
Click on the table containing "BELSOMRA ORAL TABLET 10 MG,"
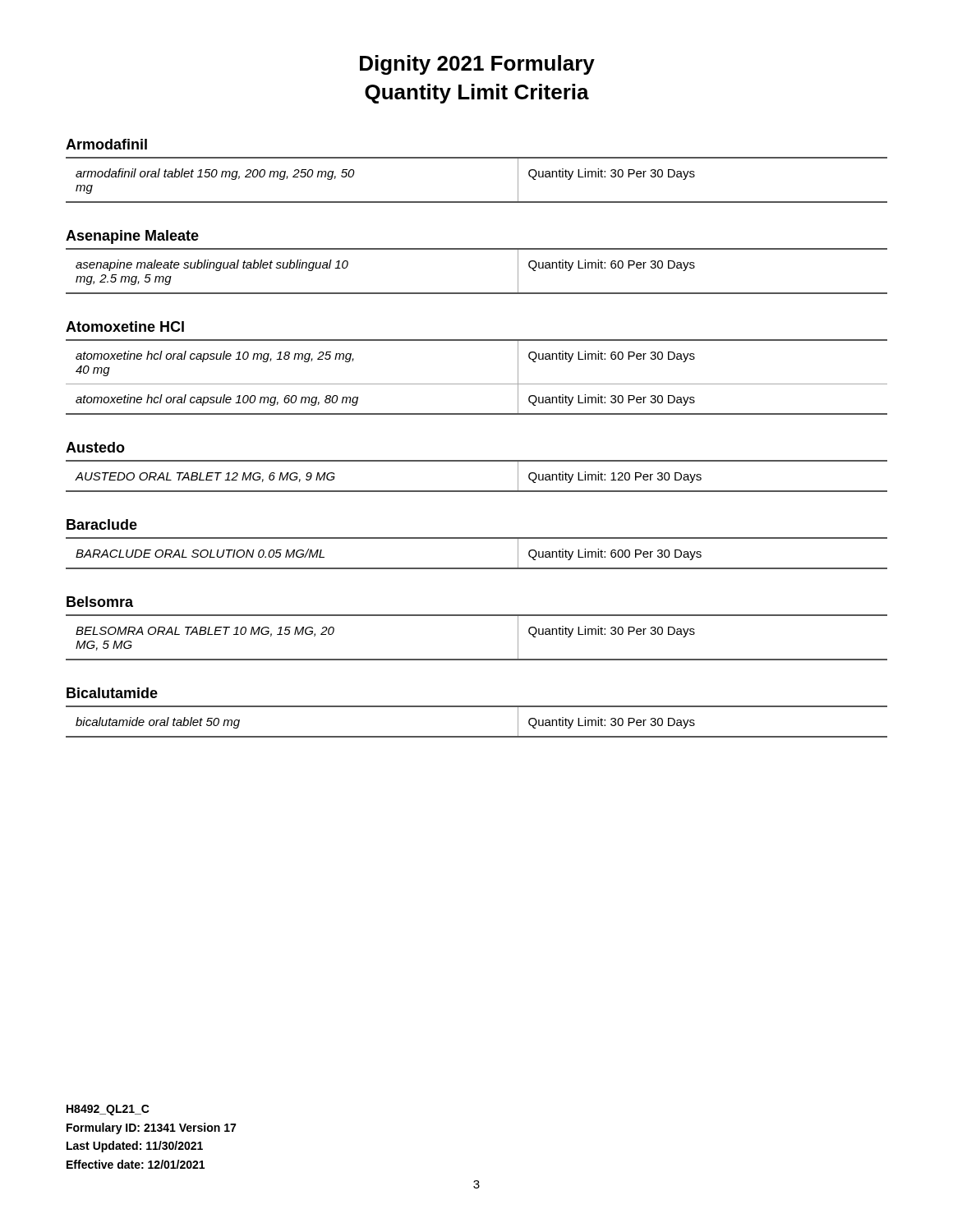476,637
